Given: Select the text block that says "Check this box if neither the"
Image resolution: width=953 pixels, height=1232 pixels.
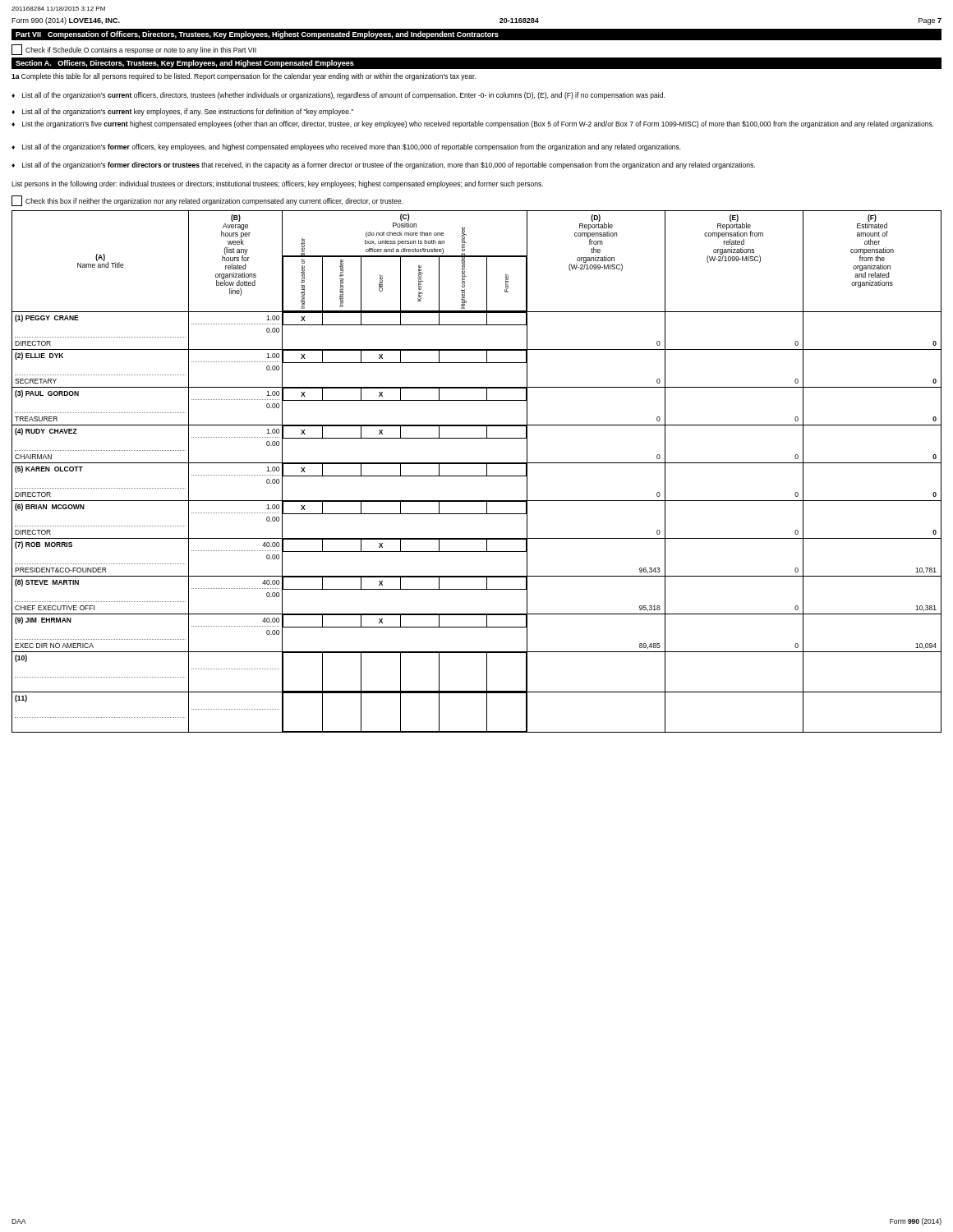Looking at the screenshot, I should click(x=207, y=201).
